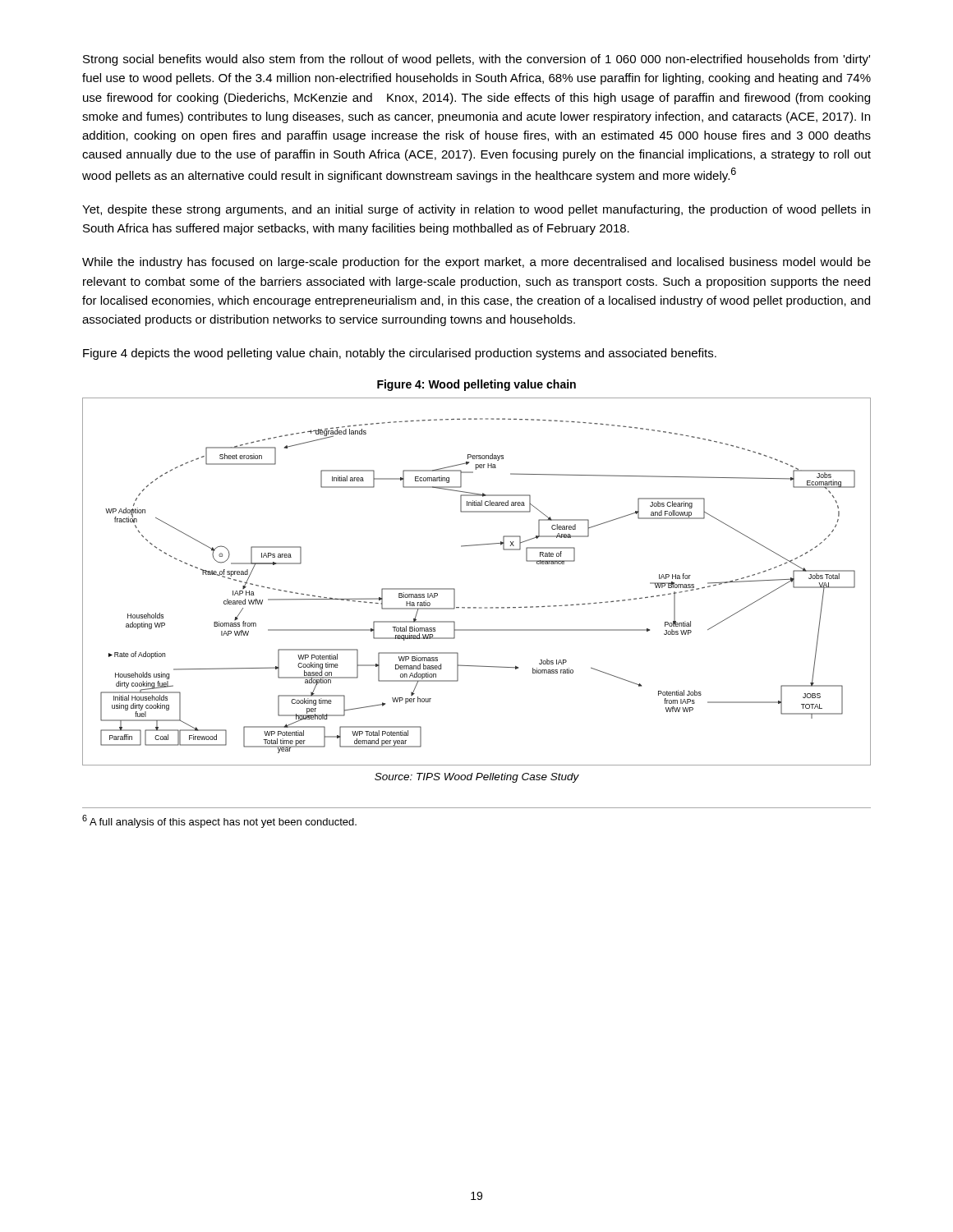Select the passage starting "6 A full"
Image resolution: width=953 pixels, height=1232 pixels.
point(220,820)
